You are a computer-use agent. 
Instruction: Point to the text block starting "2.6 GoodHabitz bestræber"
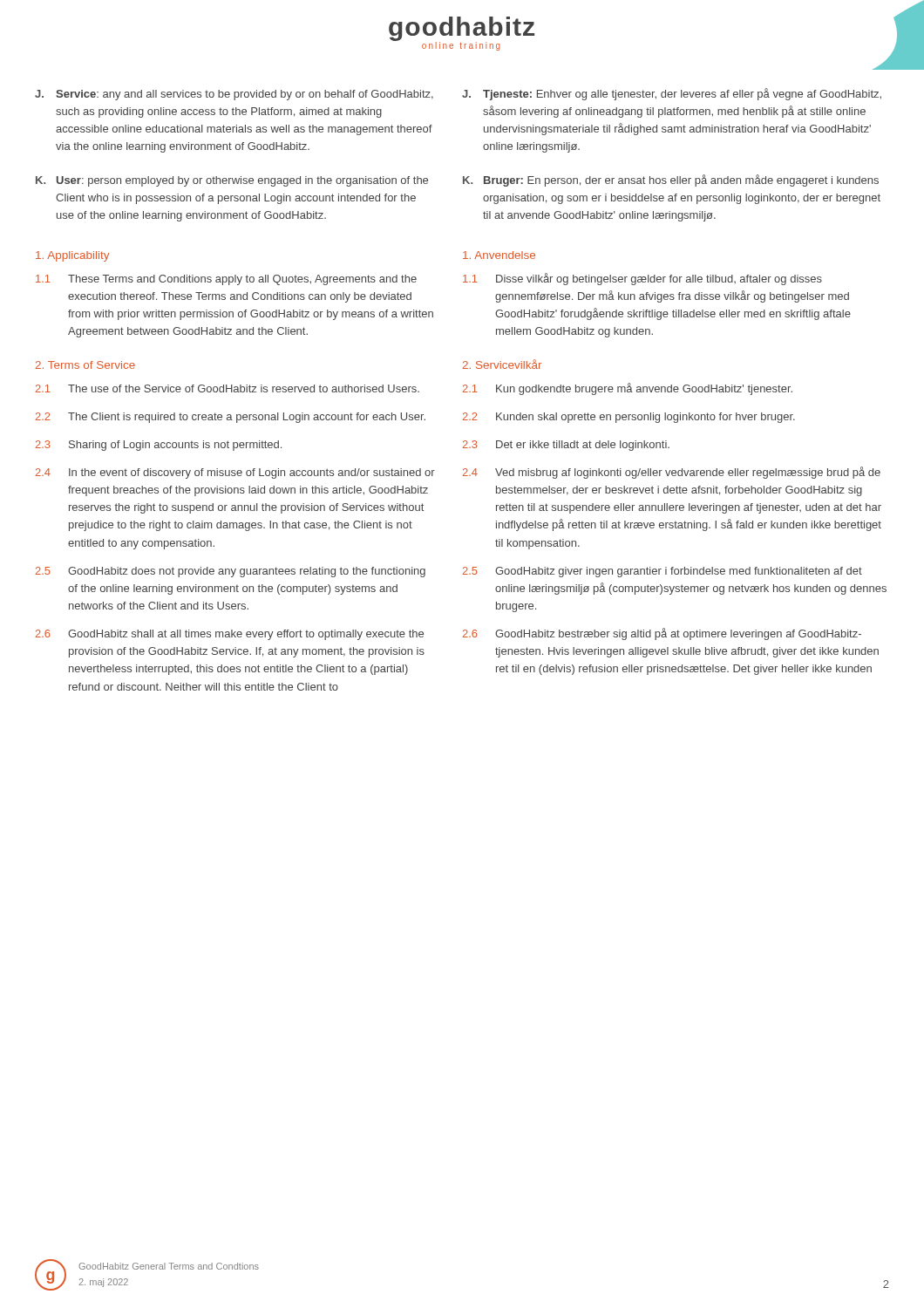click(676, 652)
